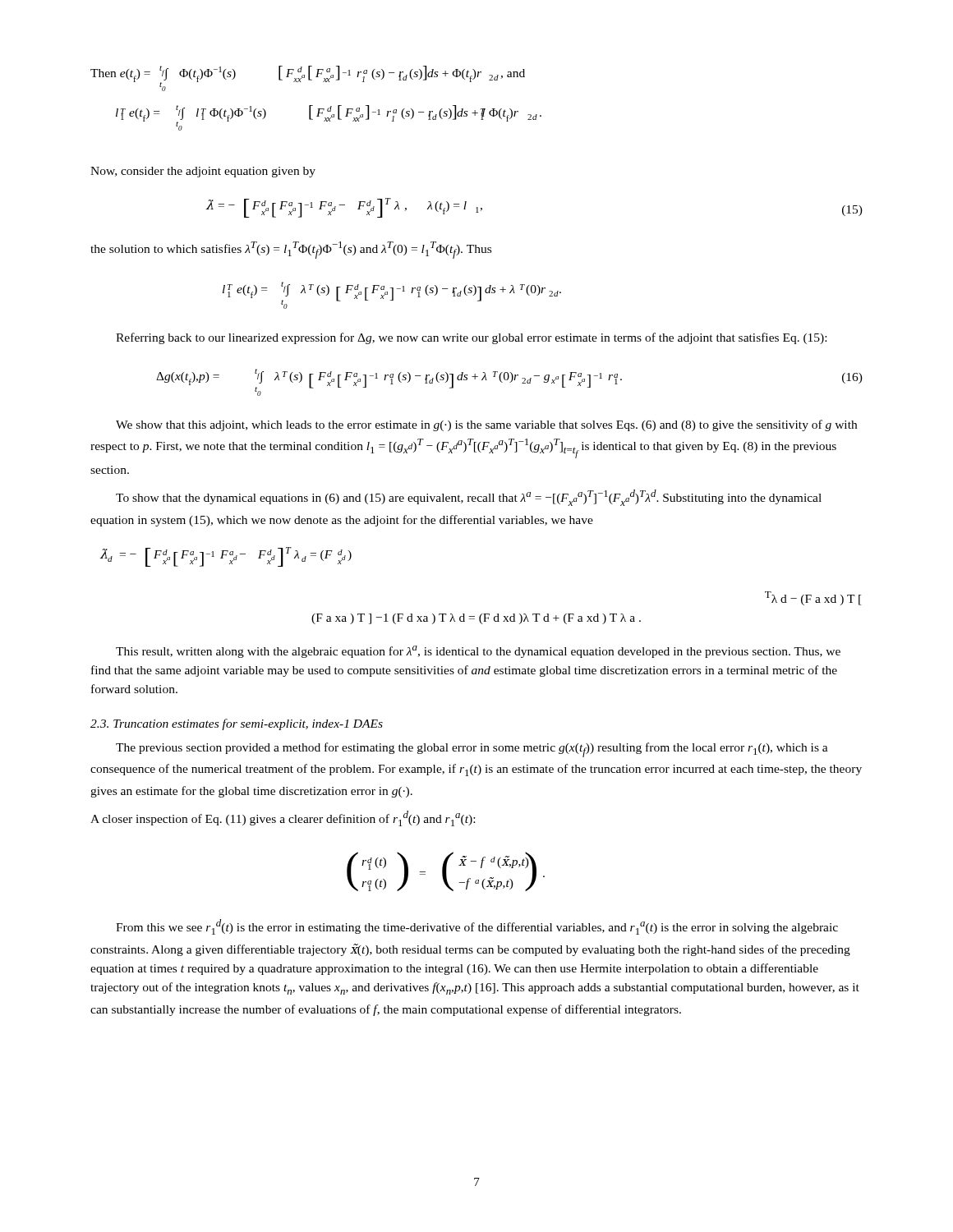This screenshot has height=1232, width=953.
Task: Select the text block with the text "The previous section provided a method"
Action: [476, 769]
